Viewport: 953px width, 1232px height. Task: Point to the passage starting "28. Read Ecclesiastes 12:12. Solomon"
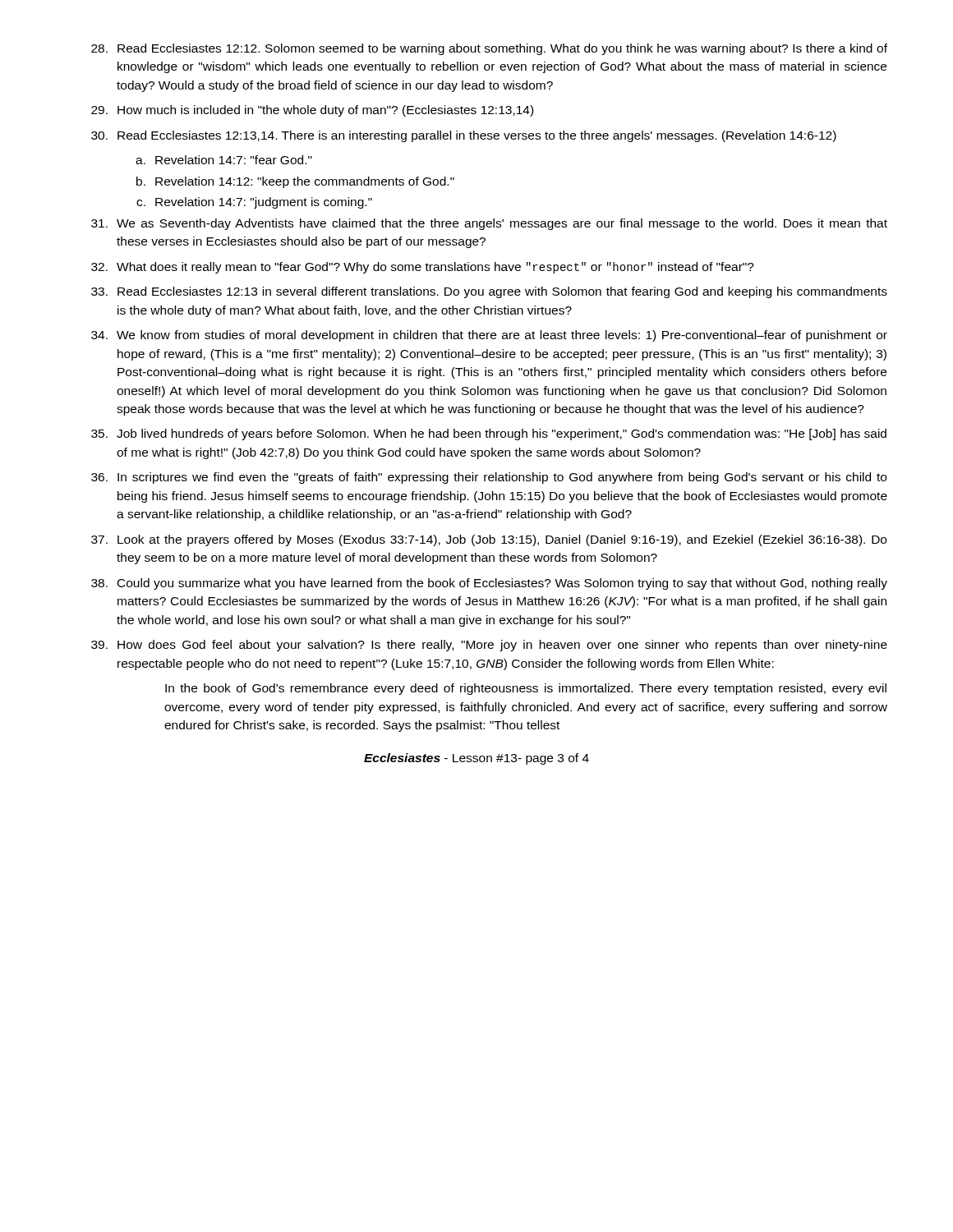[x=476, y=67]
